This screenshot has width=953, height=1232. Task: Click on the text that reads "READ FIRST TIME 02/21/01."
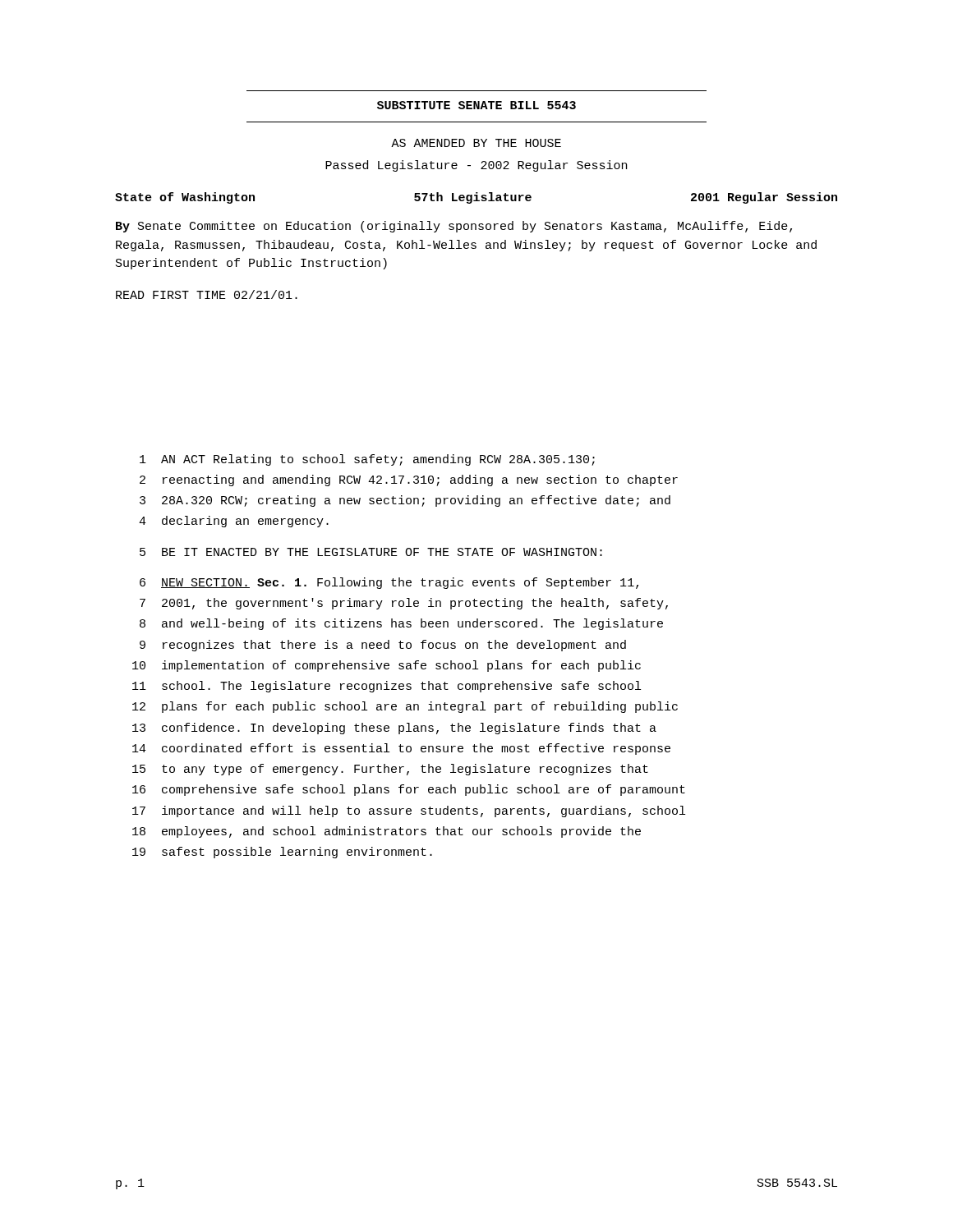(x=207, y=296)
